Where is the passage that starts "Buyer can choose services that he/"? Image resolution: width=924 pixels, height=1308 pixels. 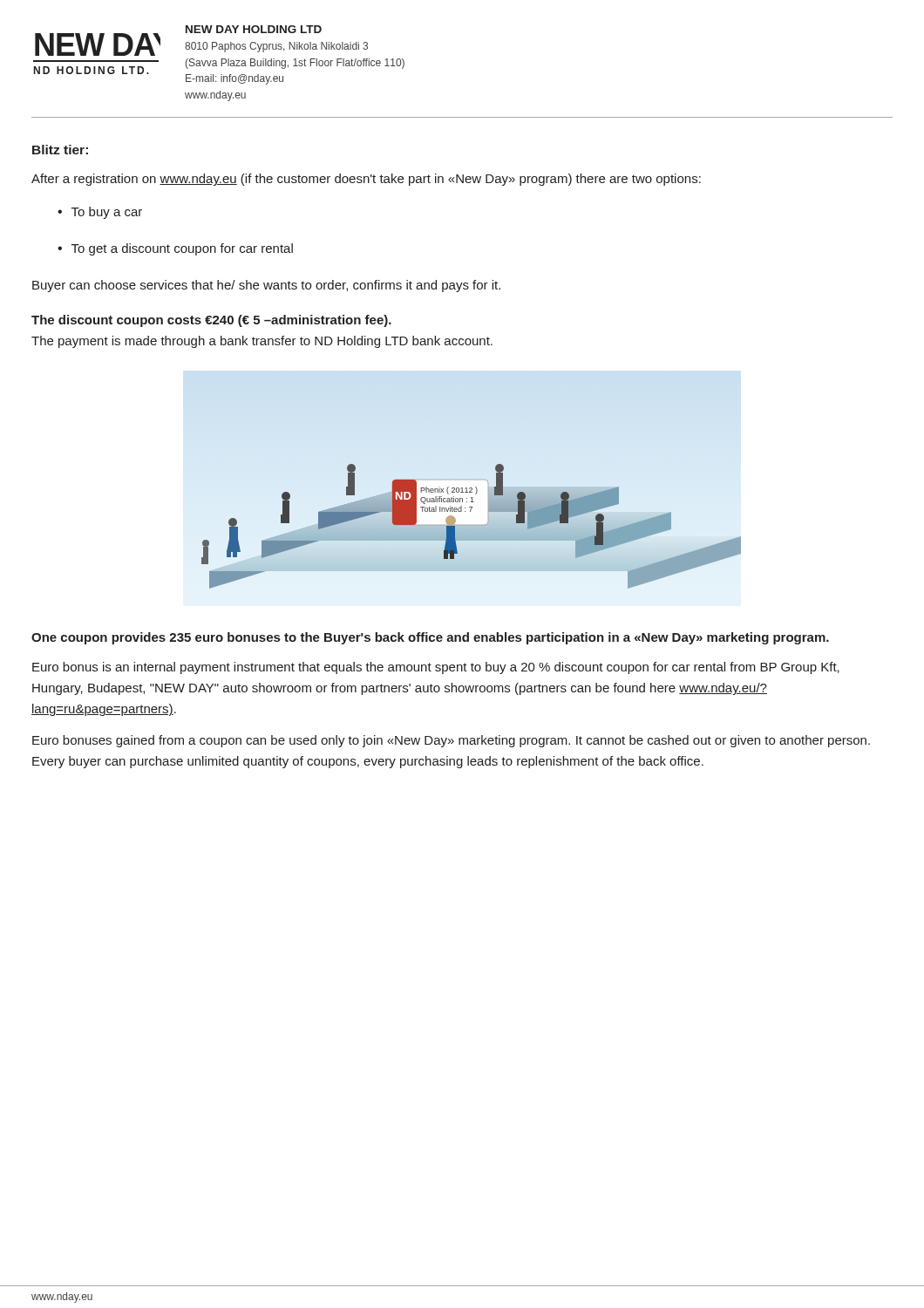tap(267, 285)
